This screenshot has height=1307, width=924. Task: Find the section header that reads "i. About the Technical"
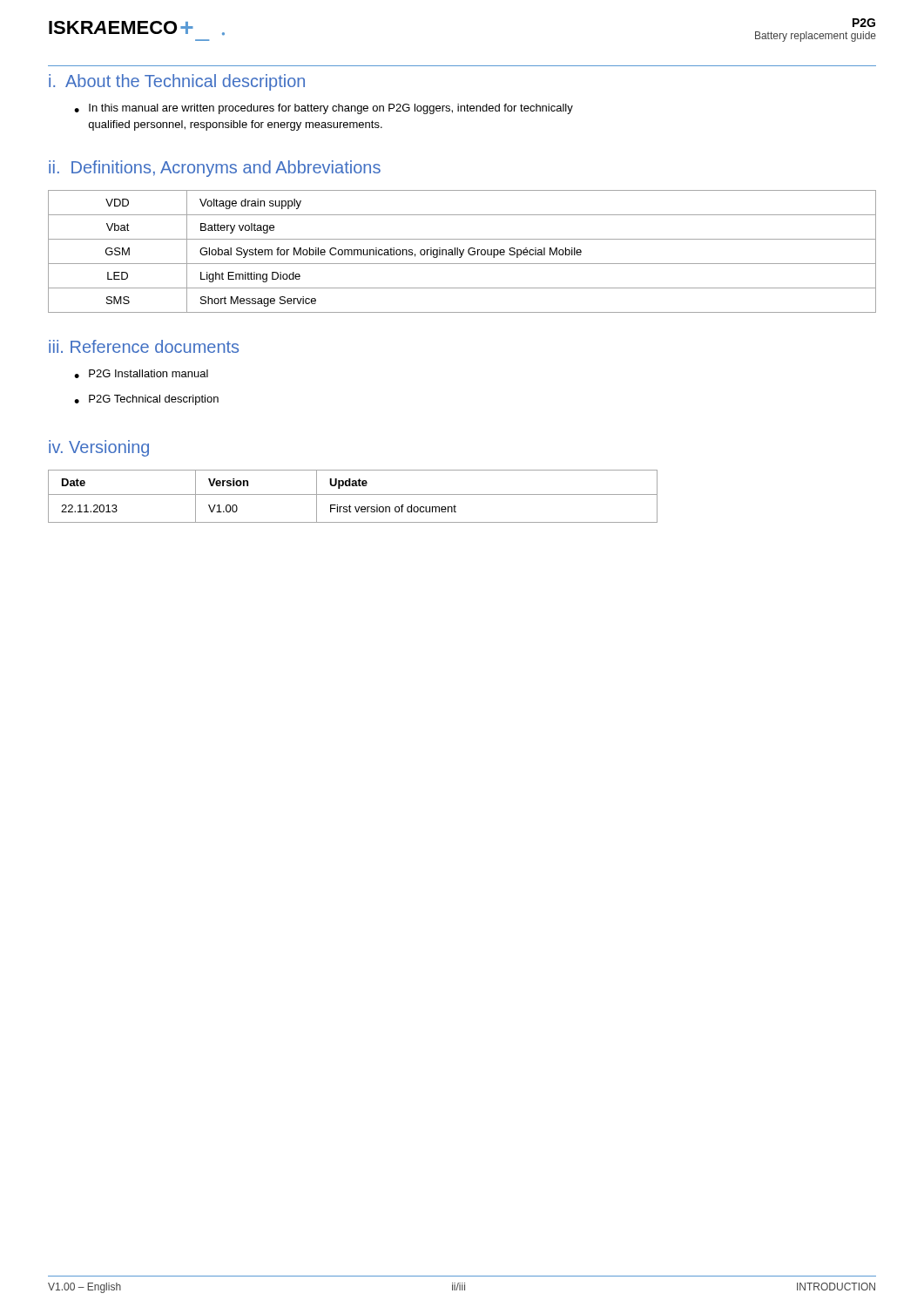pos(177,81)
